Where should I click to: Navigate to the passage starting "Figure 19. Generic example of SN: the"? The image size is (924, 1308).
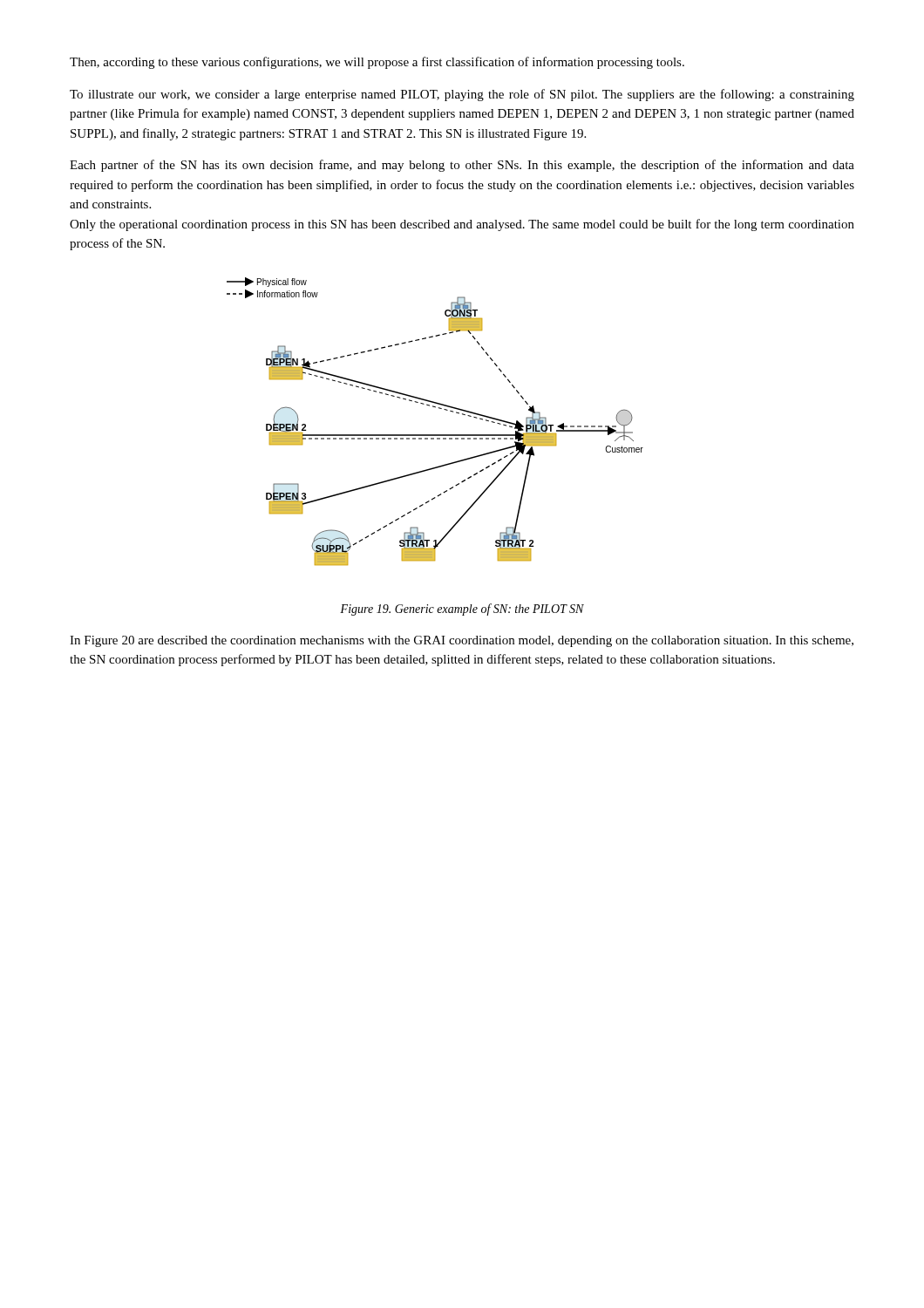[x=462, y=609]
